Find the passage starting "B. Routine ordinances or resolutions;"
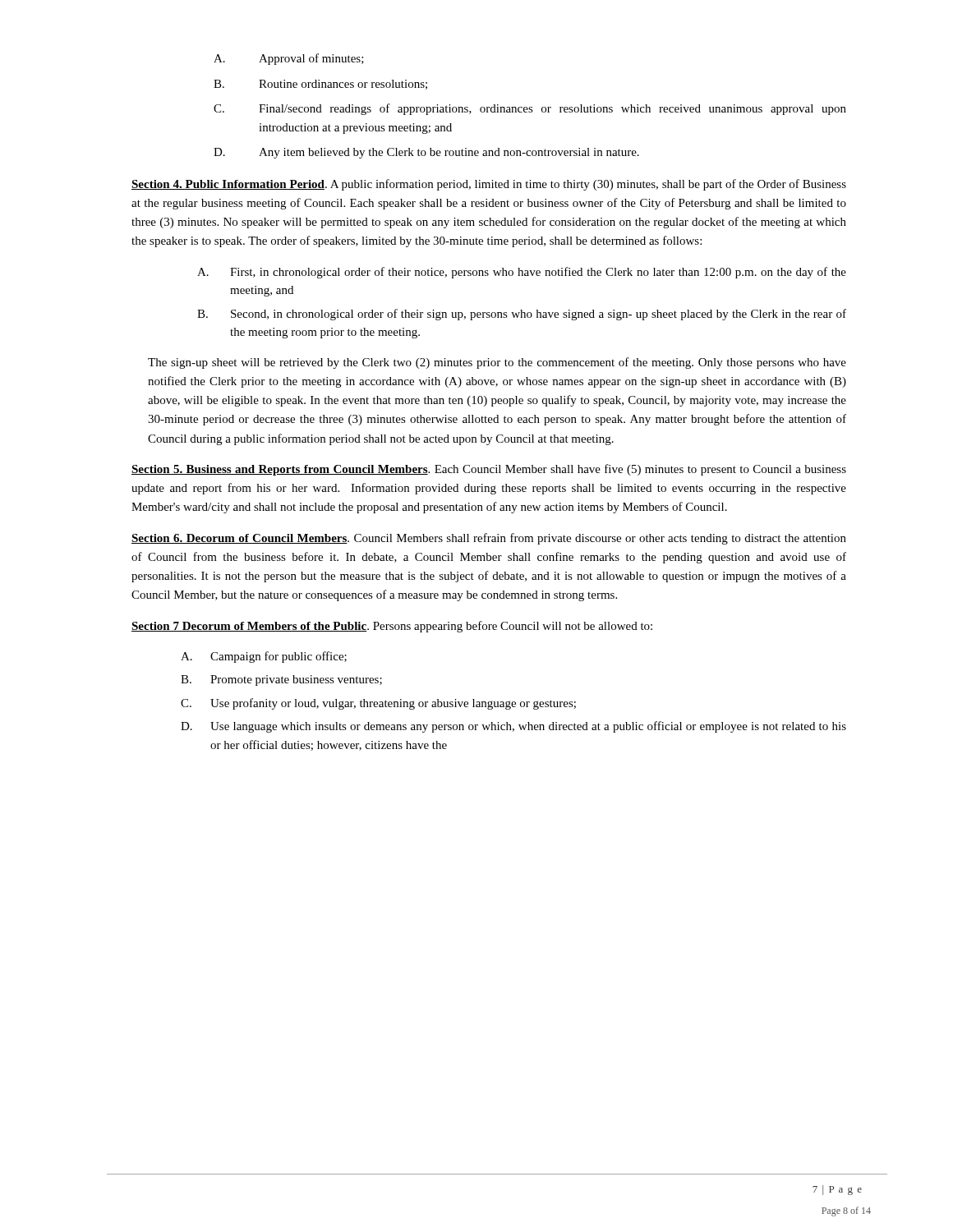 320,85
